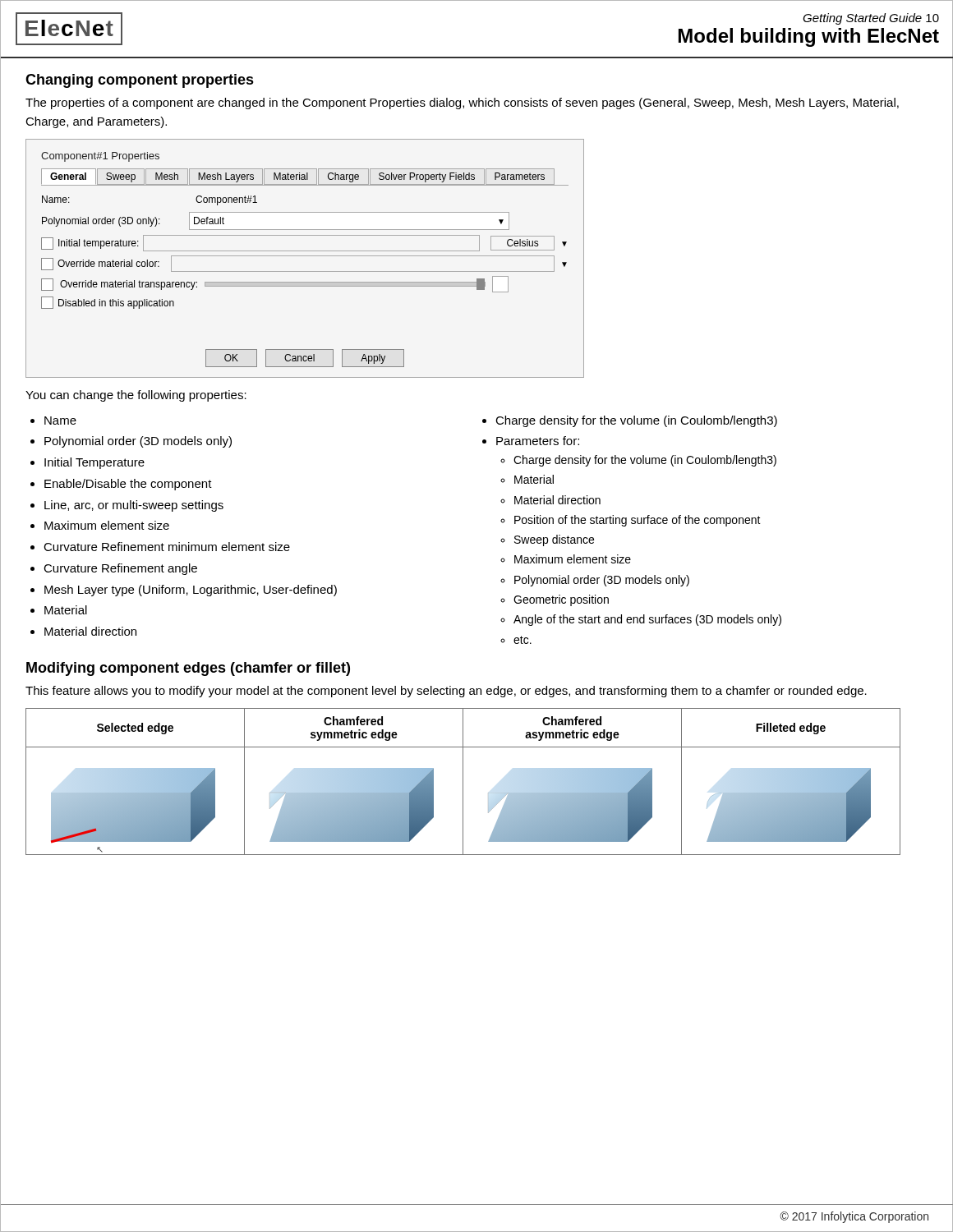Locate the block of text that opens with "The properties of a component are changed"

pos(462,111)
